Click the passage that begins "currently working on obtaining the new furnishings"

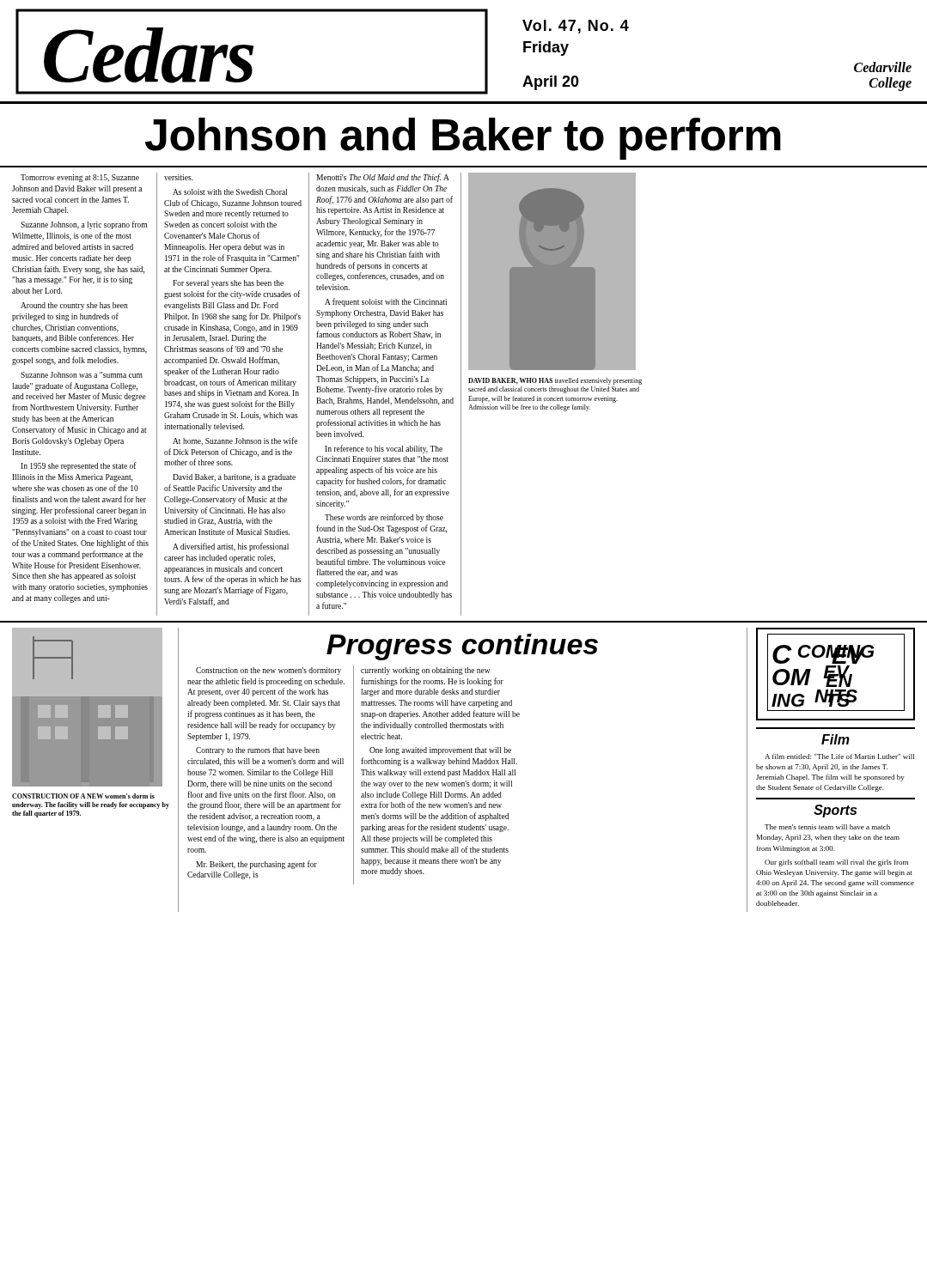tap(440, 771)
